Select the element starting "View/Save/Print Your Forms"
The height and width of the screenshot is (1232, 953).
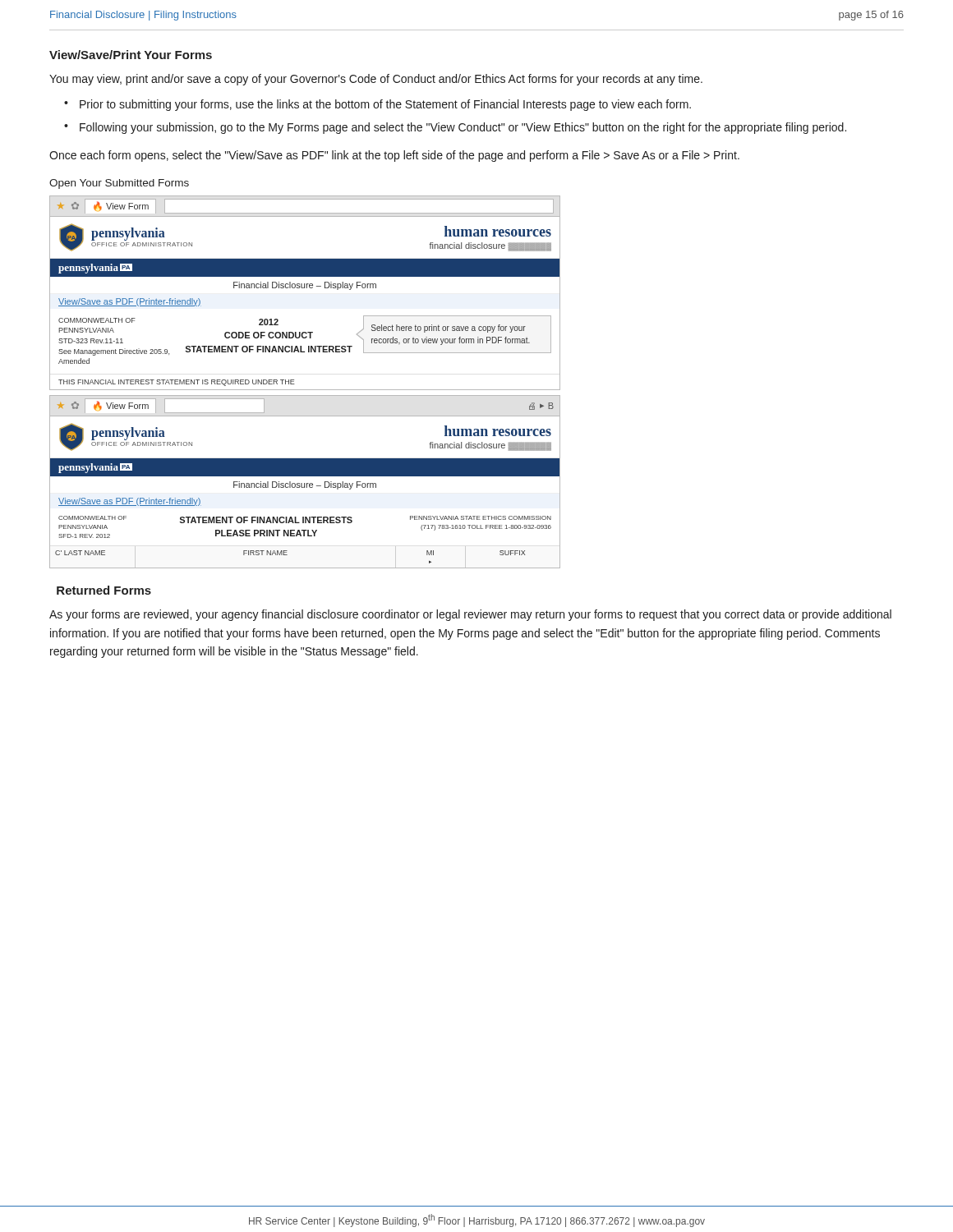[131, 55]
